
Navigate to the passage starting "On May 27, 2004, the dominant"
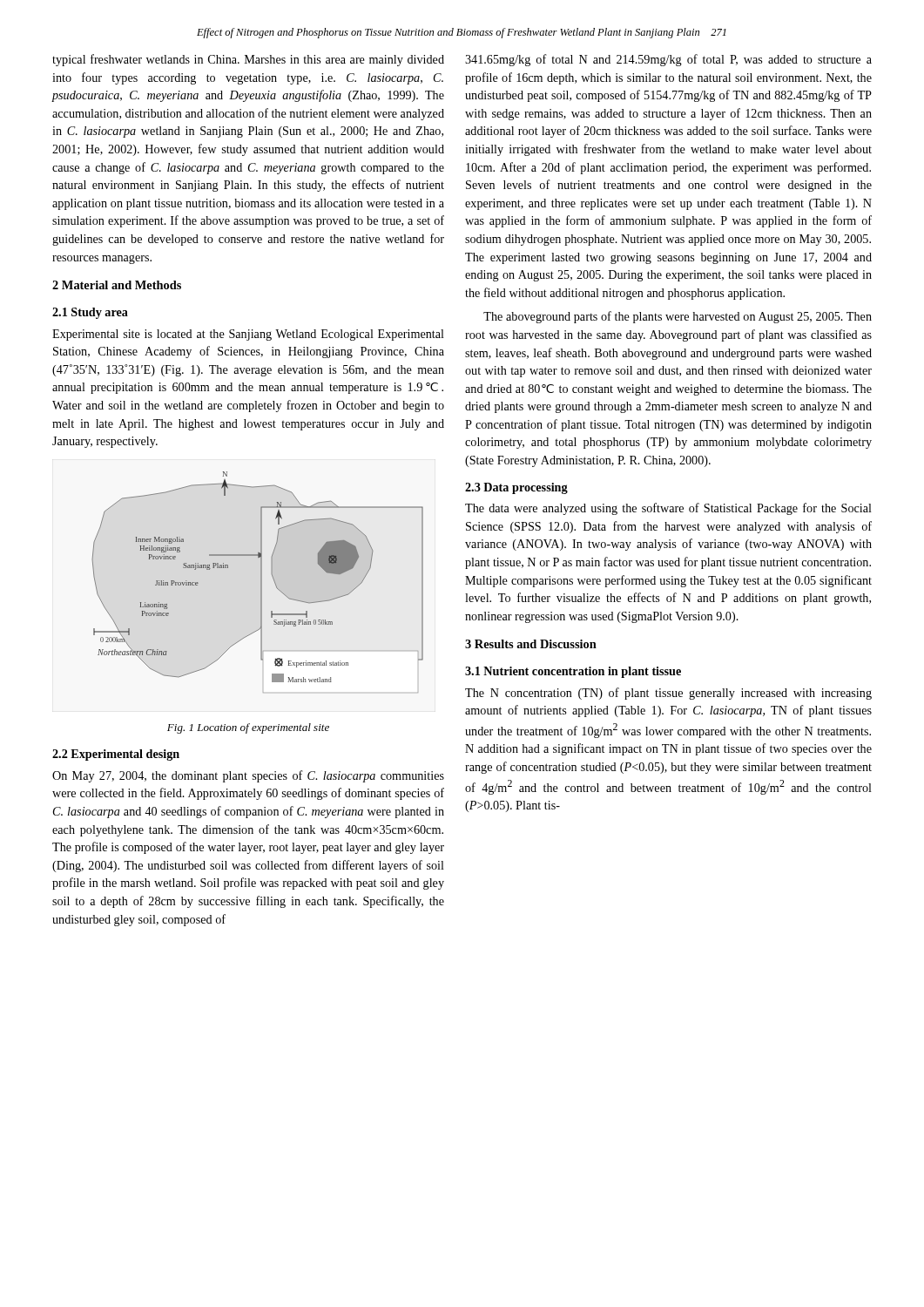pos(248,847)
